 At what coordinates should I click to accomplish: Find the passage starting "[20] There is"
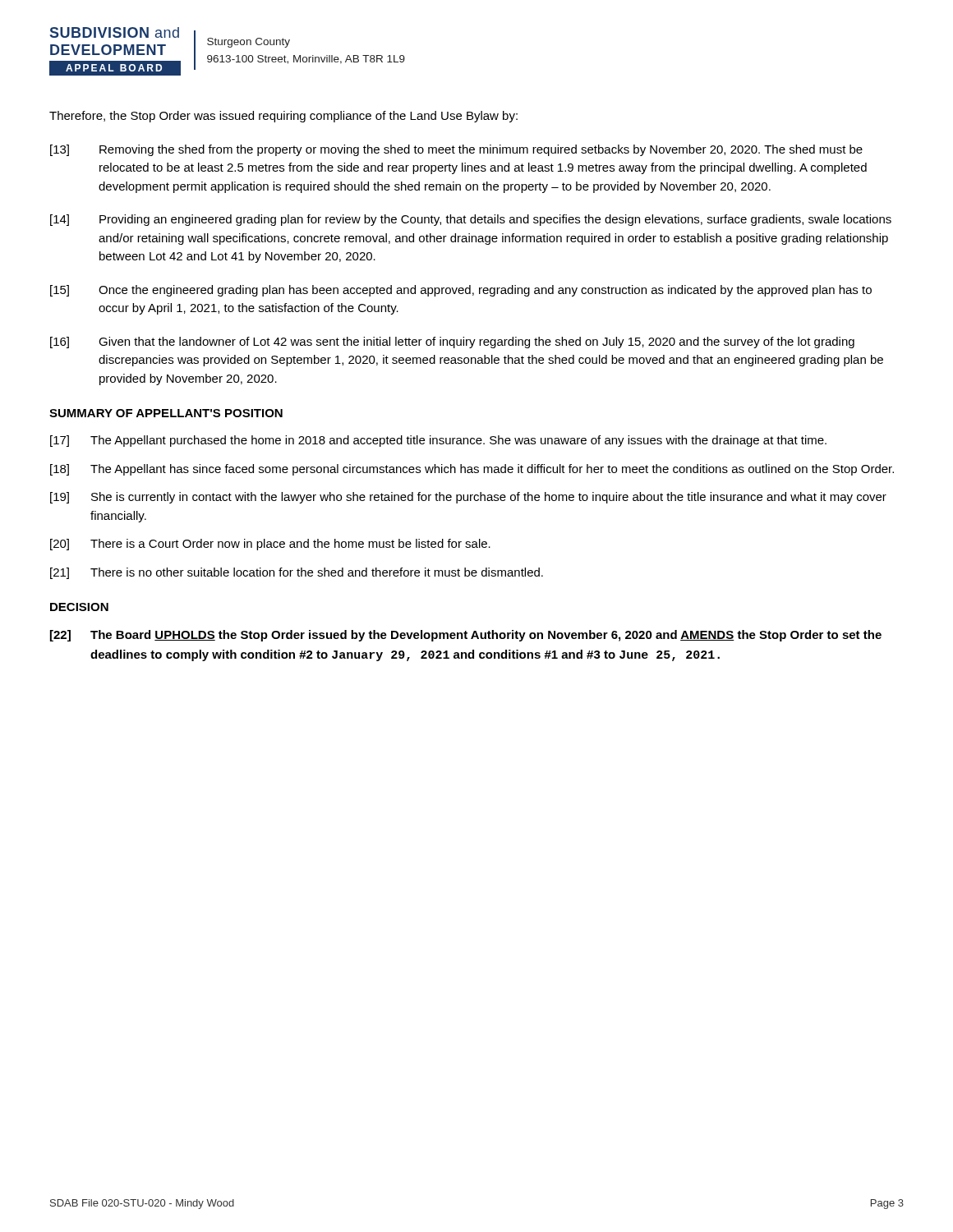[476, 544]
